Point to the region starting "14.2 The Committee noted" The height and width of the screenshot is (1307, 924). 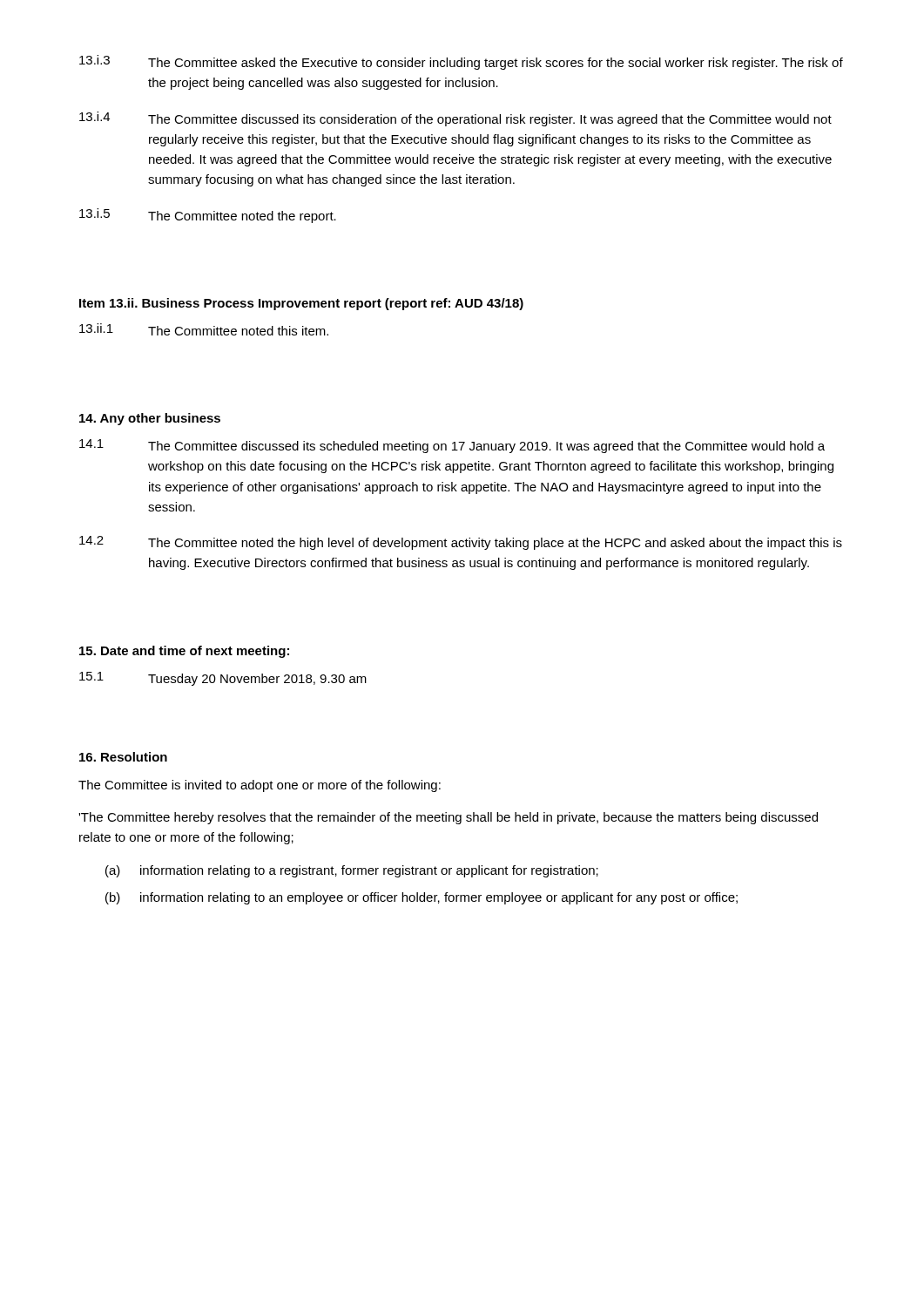[462, 553]
